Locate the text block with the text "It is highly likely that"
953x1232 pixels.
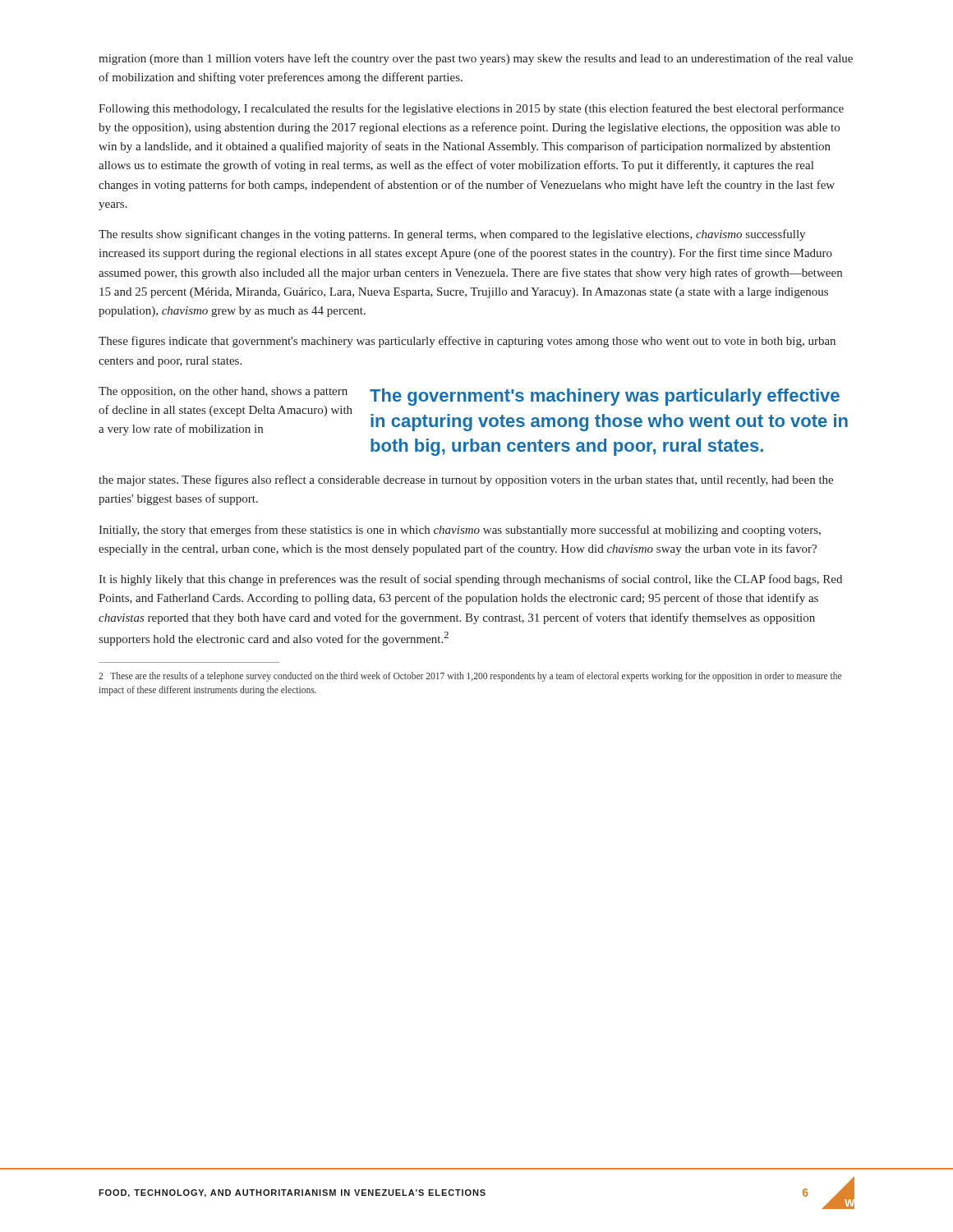(476, 610)
